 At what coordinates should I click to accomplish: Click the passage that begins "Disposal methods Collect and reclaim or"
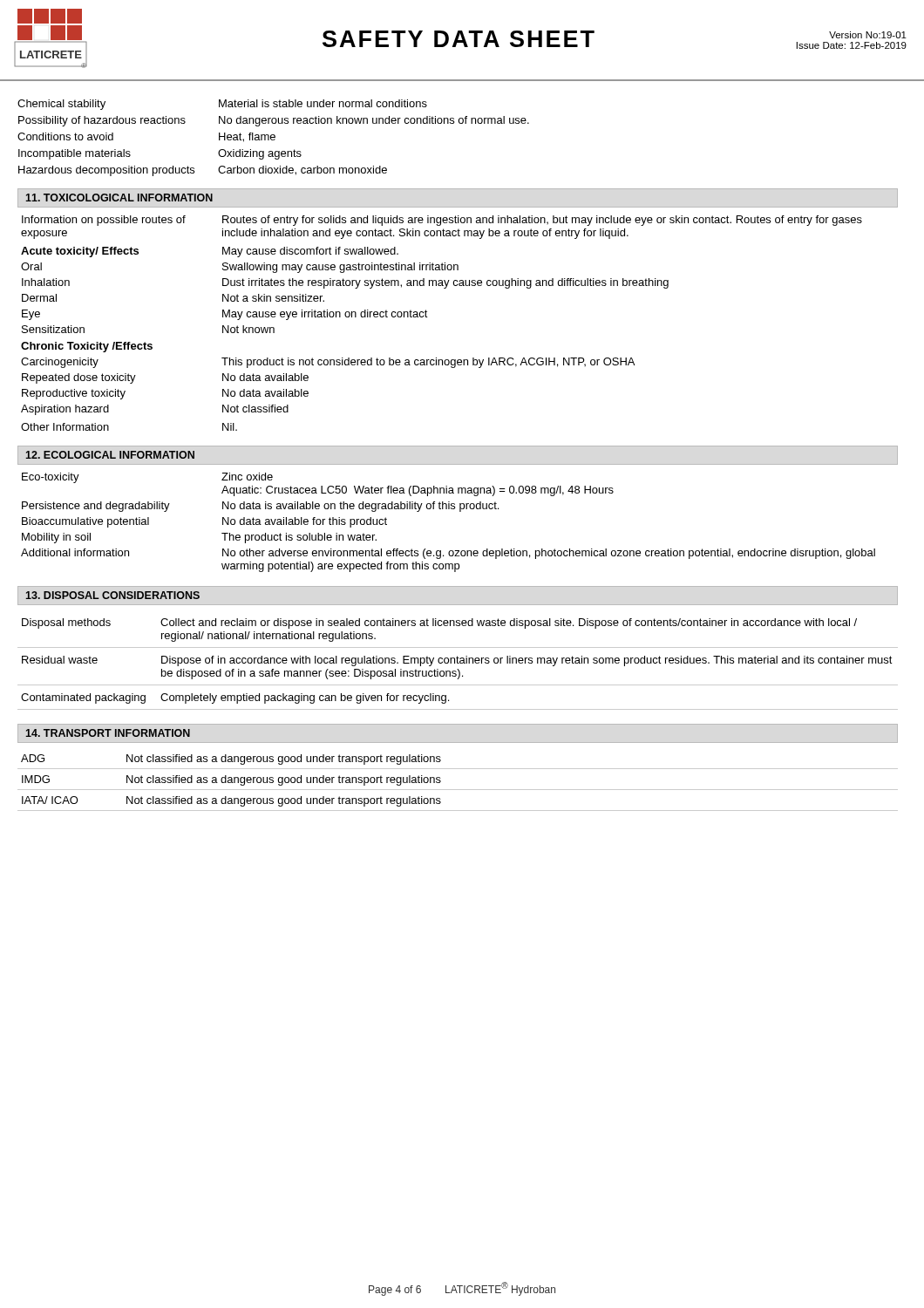tap(458, 629)
